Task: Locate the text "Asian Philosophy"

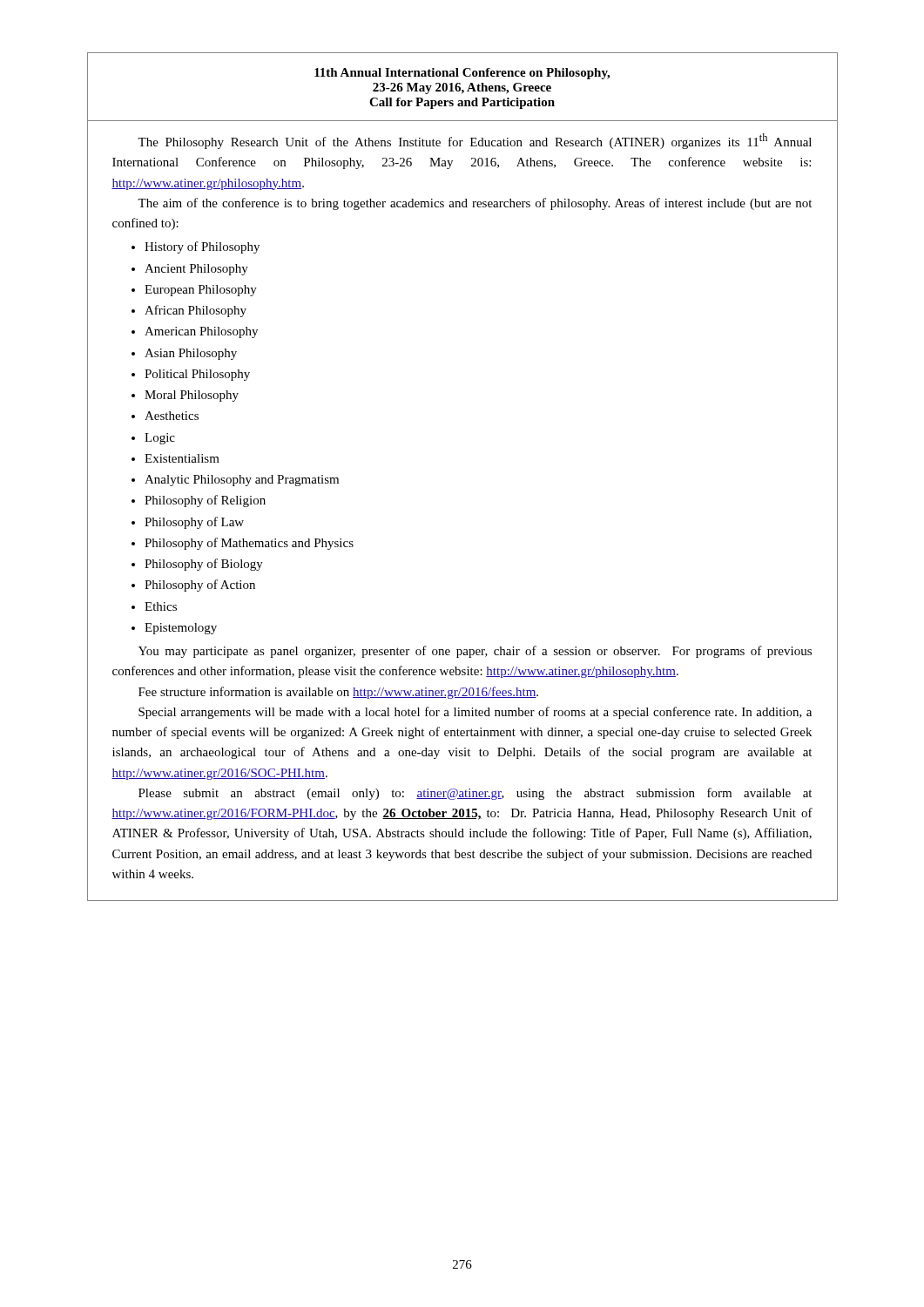Action: (x=191, y=352)
